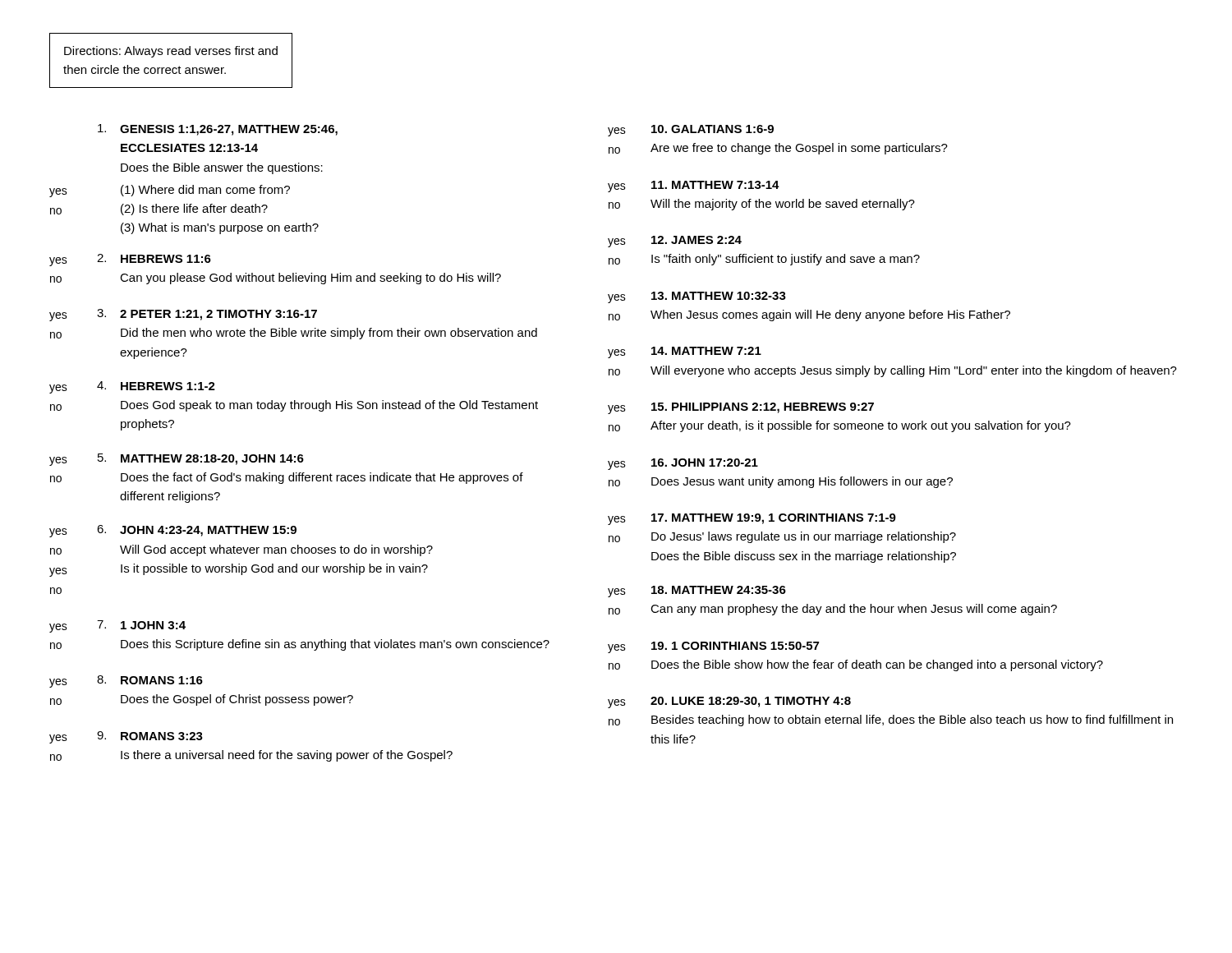Click on the list item that reads "2 PETER 1:21,"
1232x953 pixels.
pos(339,331)
